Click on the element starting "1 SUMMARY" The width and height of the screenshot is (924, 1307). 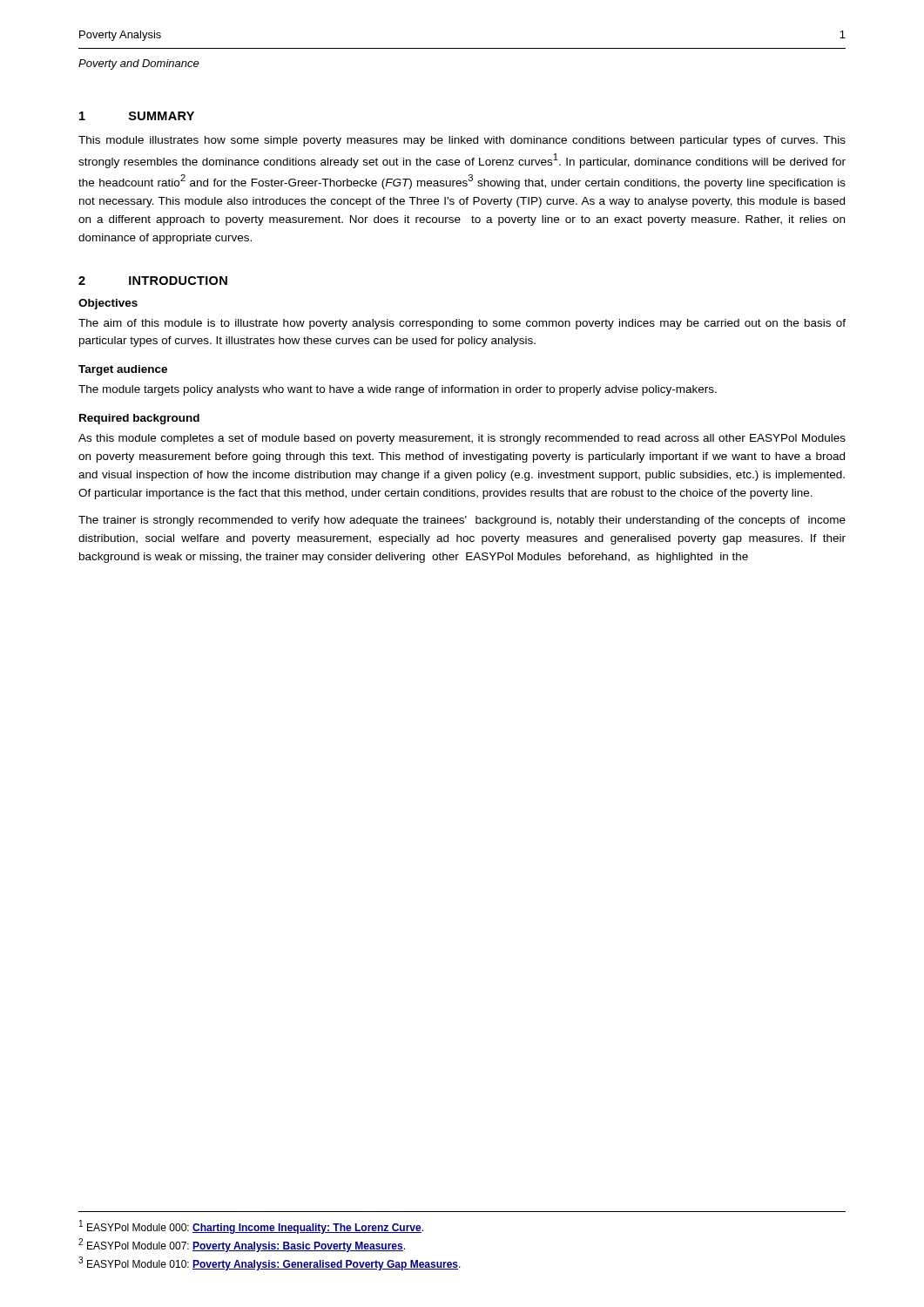(137, 116)
